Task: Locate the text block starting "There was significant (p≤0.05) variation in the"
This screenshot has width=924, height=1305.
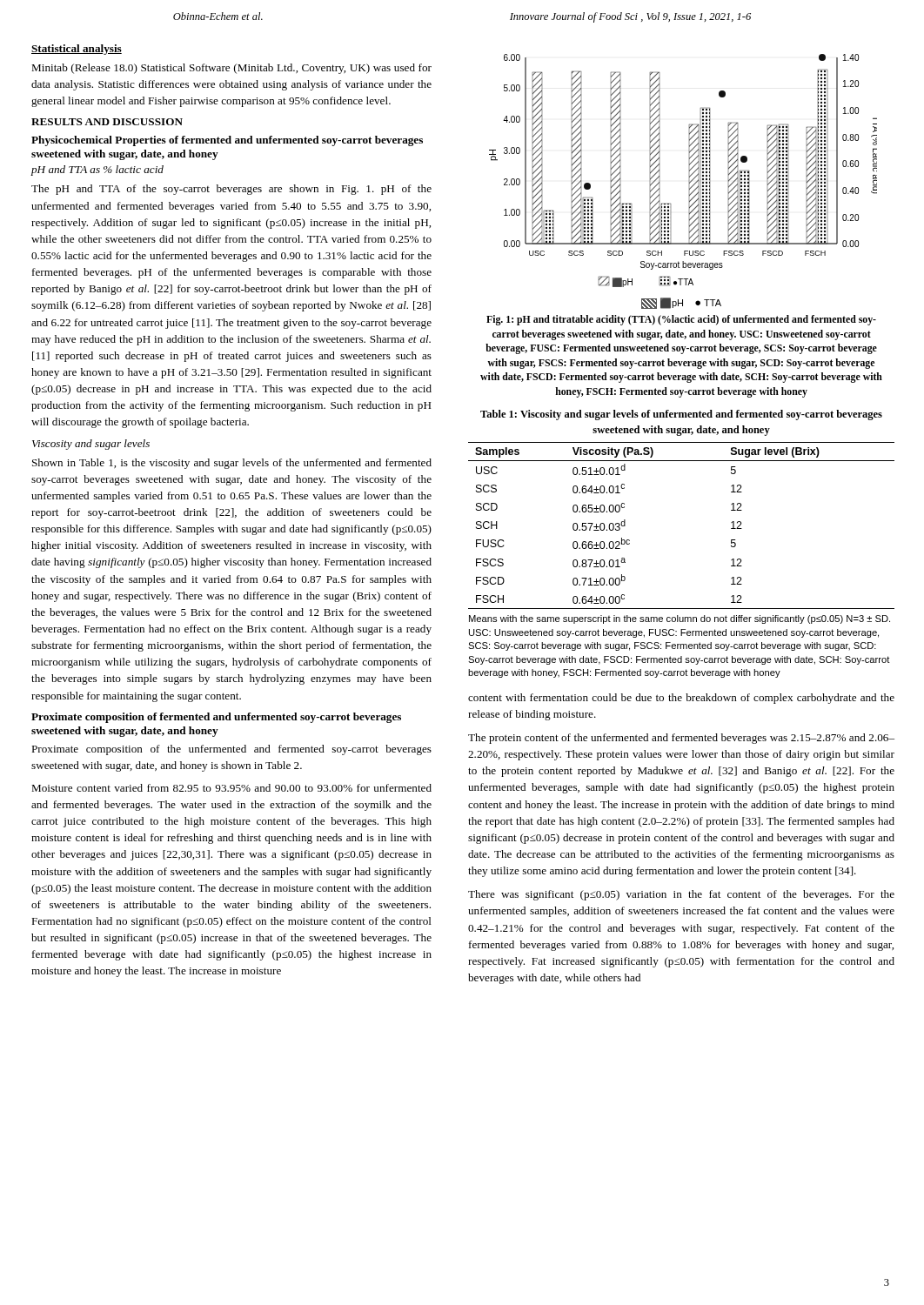Action: coord(681,936)
